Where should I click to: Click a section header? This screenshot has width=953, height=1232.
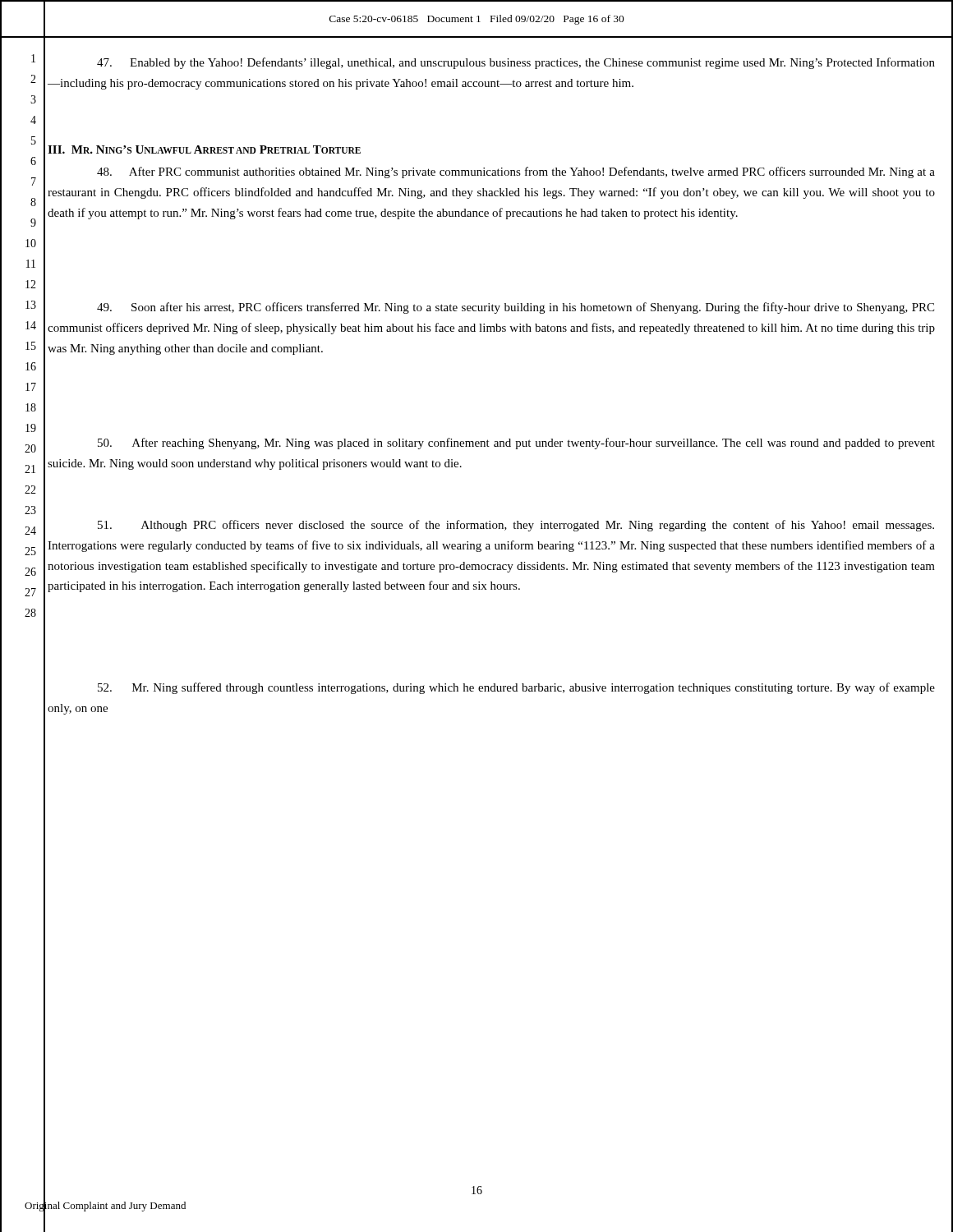[x=491, y=150]
